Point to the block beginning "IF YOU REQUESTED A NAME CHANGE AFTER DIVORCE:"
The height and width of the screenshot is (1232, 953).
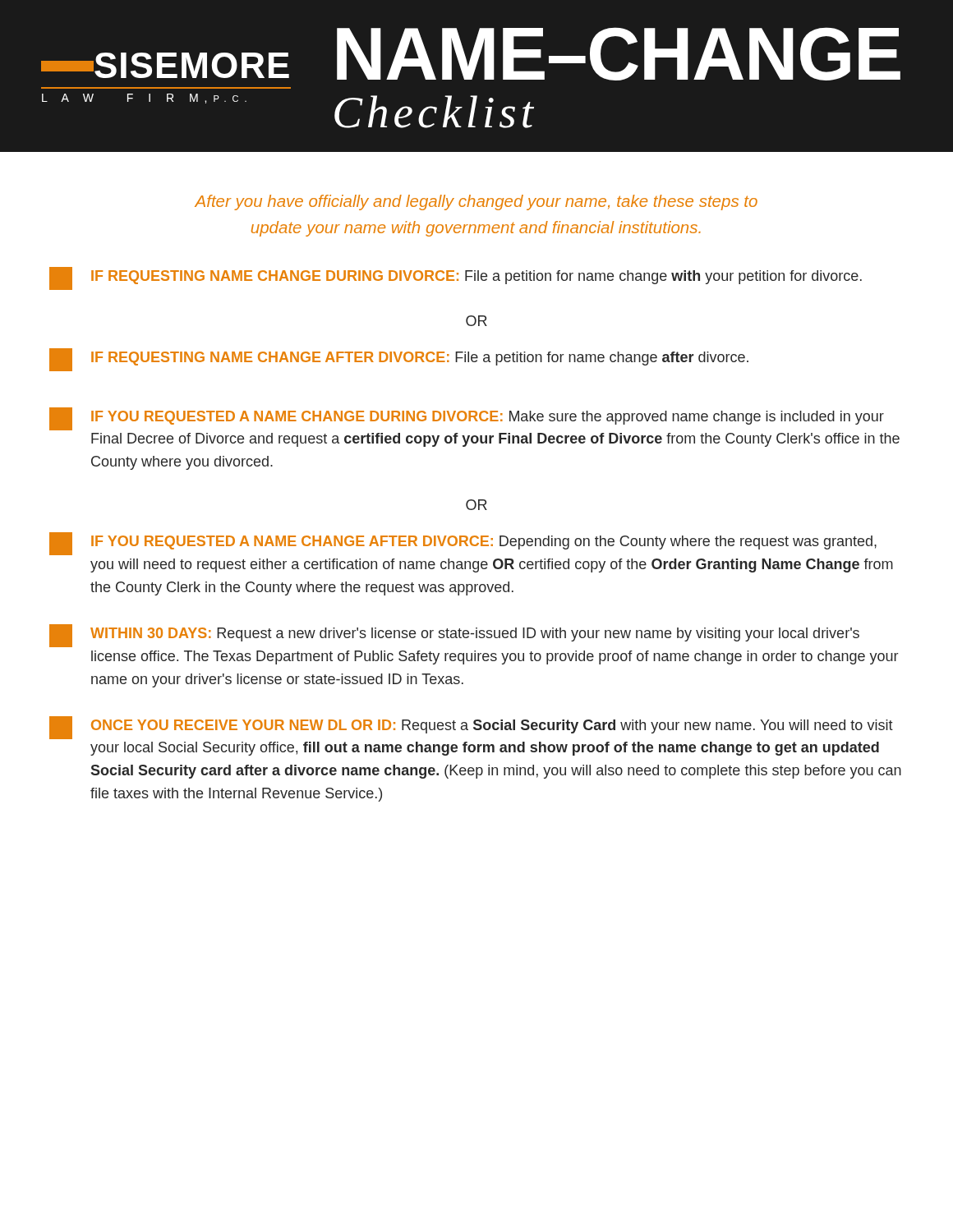(x=476, y=565)
